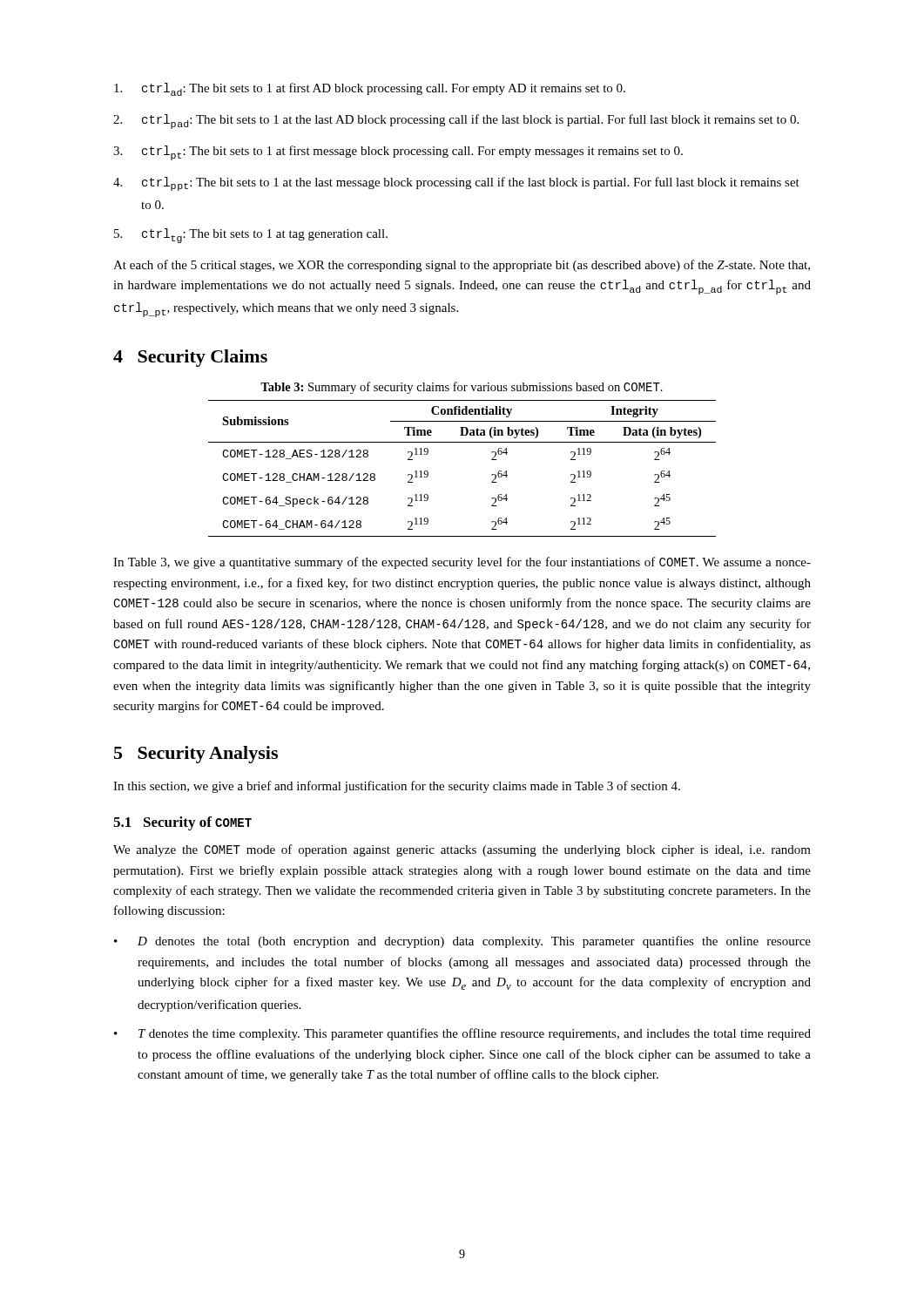Locate the block of text that opens with "In Table 3, we give a quantitative summary"
The height and width of the screenshot is (1307, 924).
click(462, 635)
